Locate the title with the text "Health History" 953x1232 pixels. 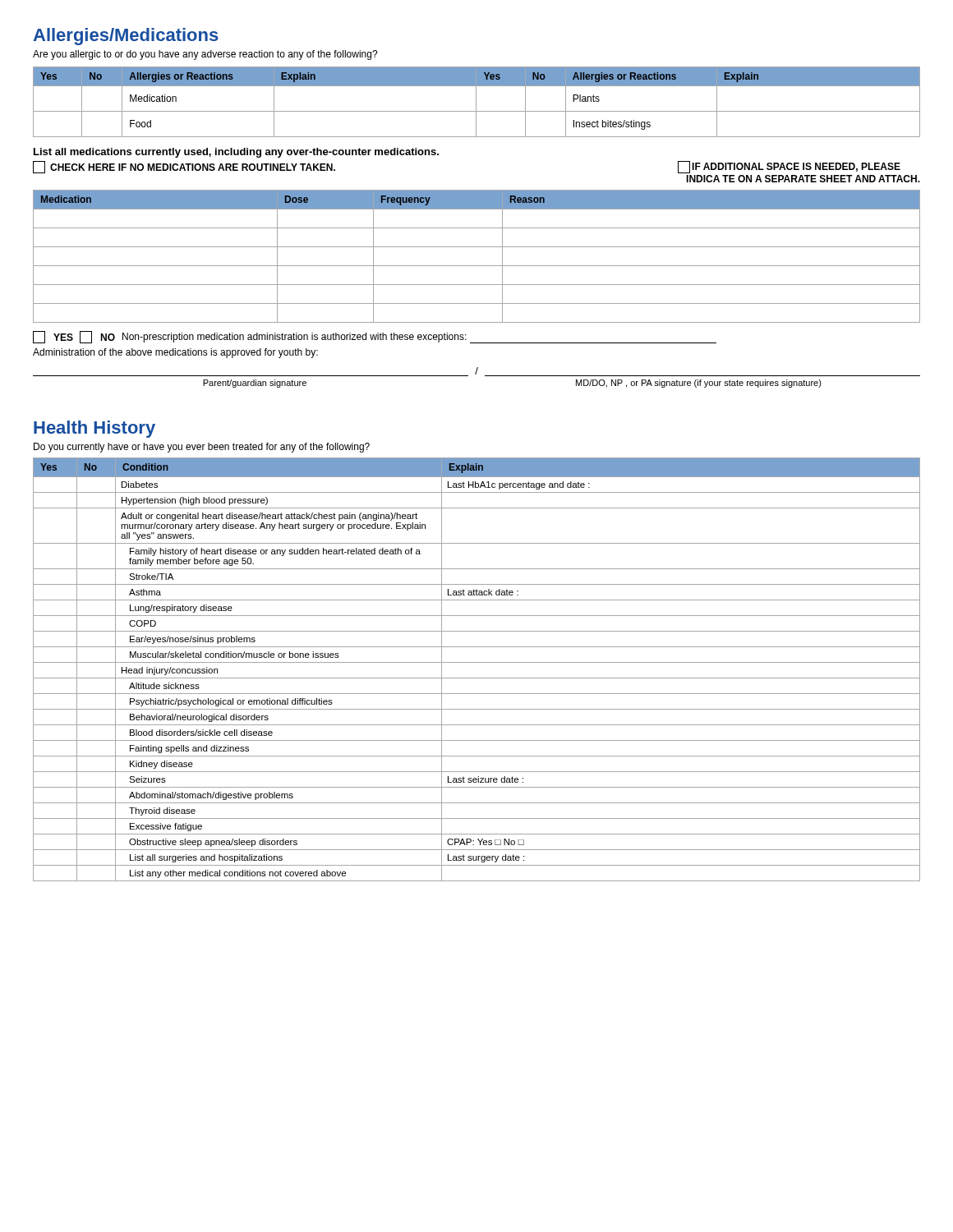pos(94,428)
